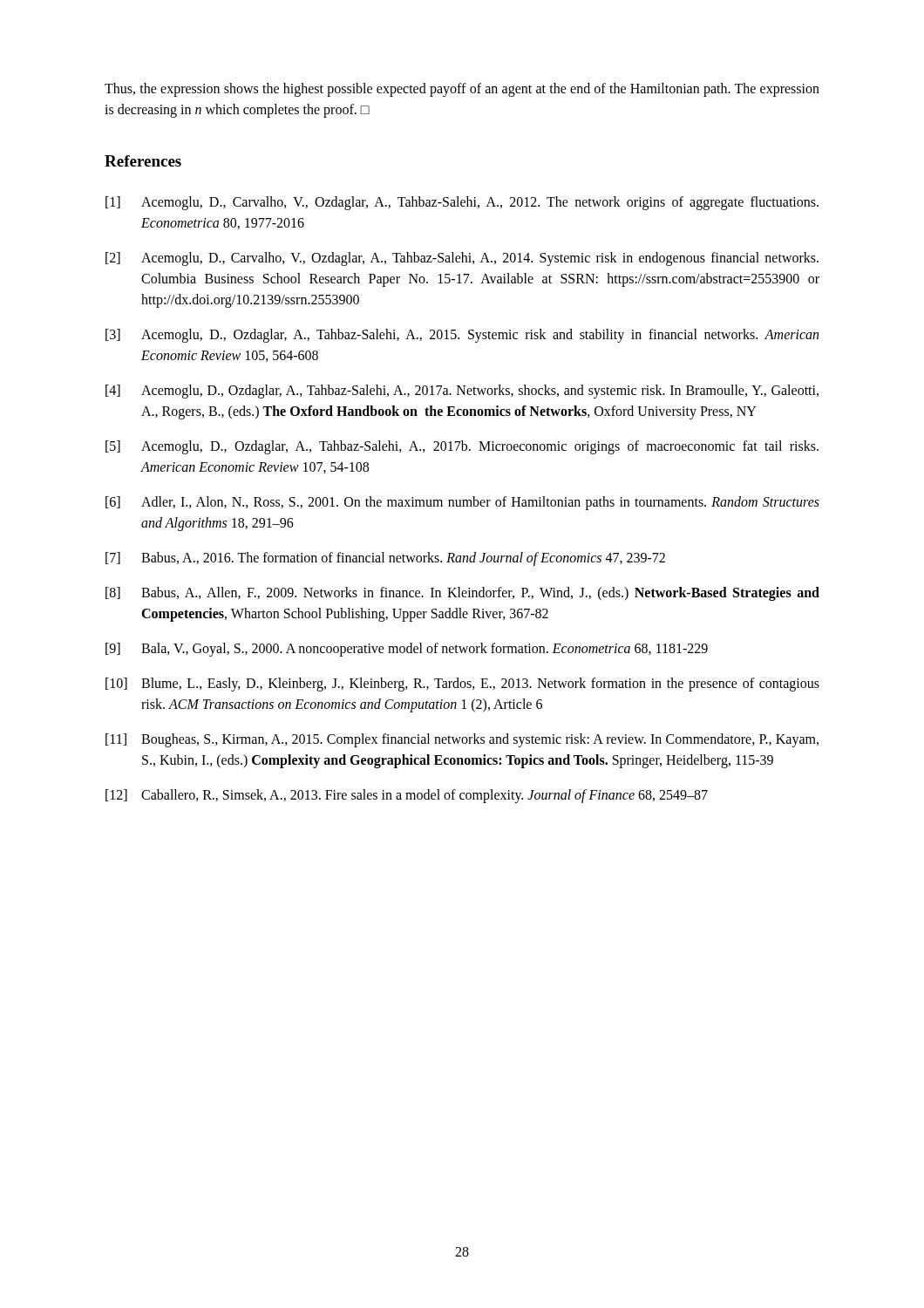Click the passage that begins "[5] Acemoglu, D., Ozdaglar, A., Tahbaz-Salehi, A.,"

462,457
